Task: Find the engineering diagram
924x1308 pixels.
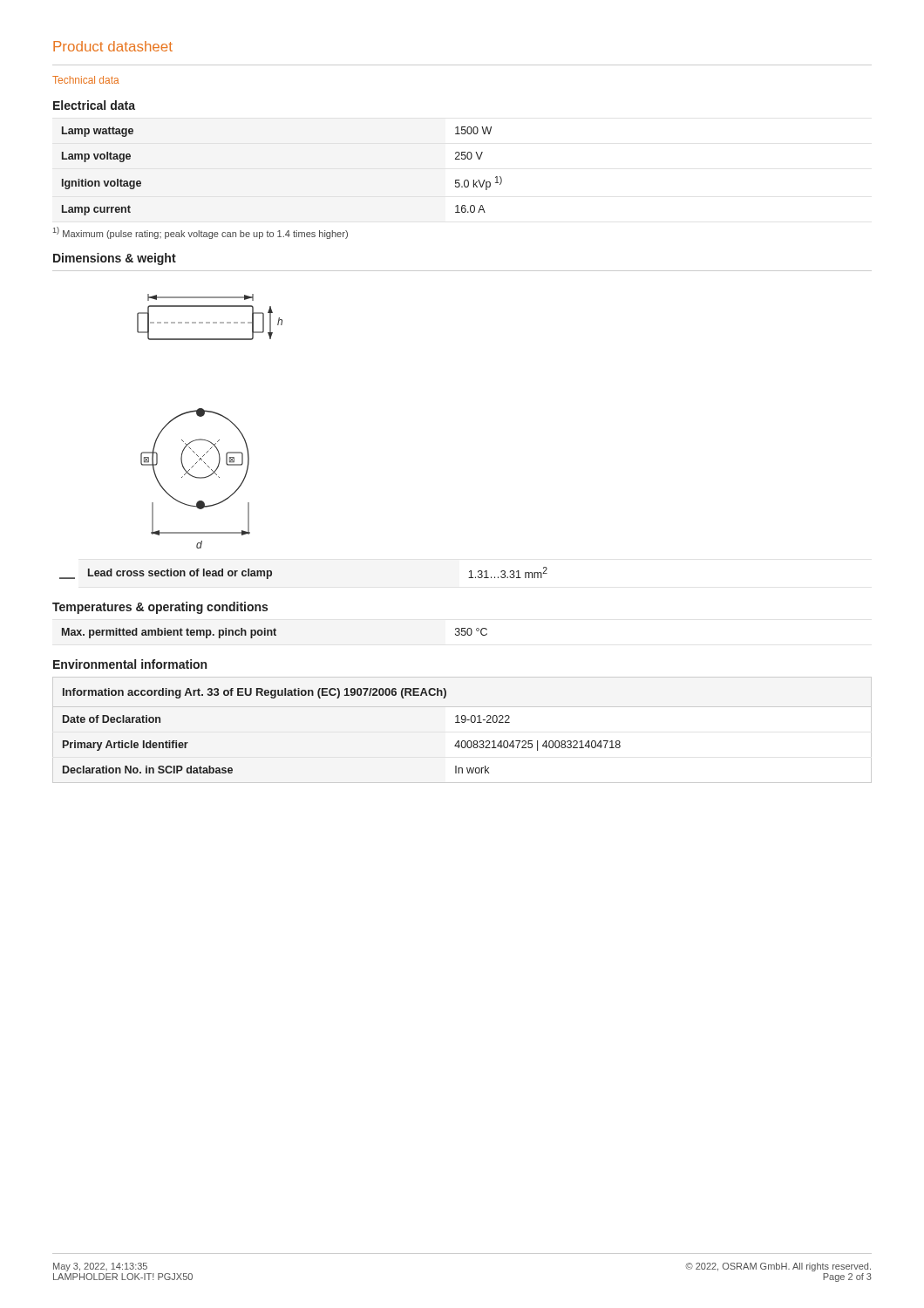Action: click(497, 415)
